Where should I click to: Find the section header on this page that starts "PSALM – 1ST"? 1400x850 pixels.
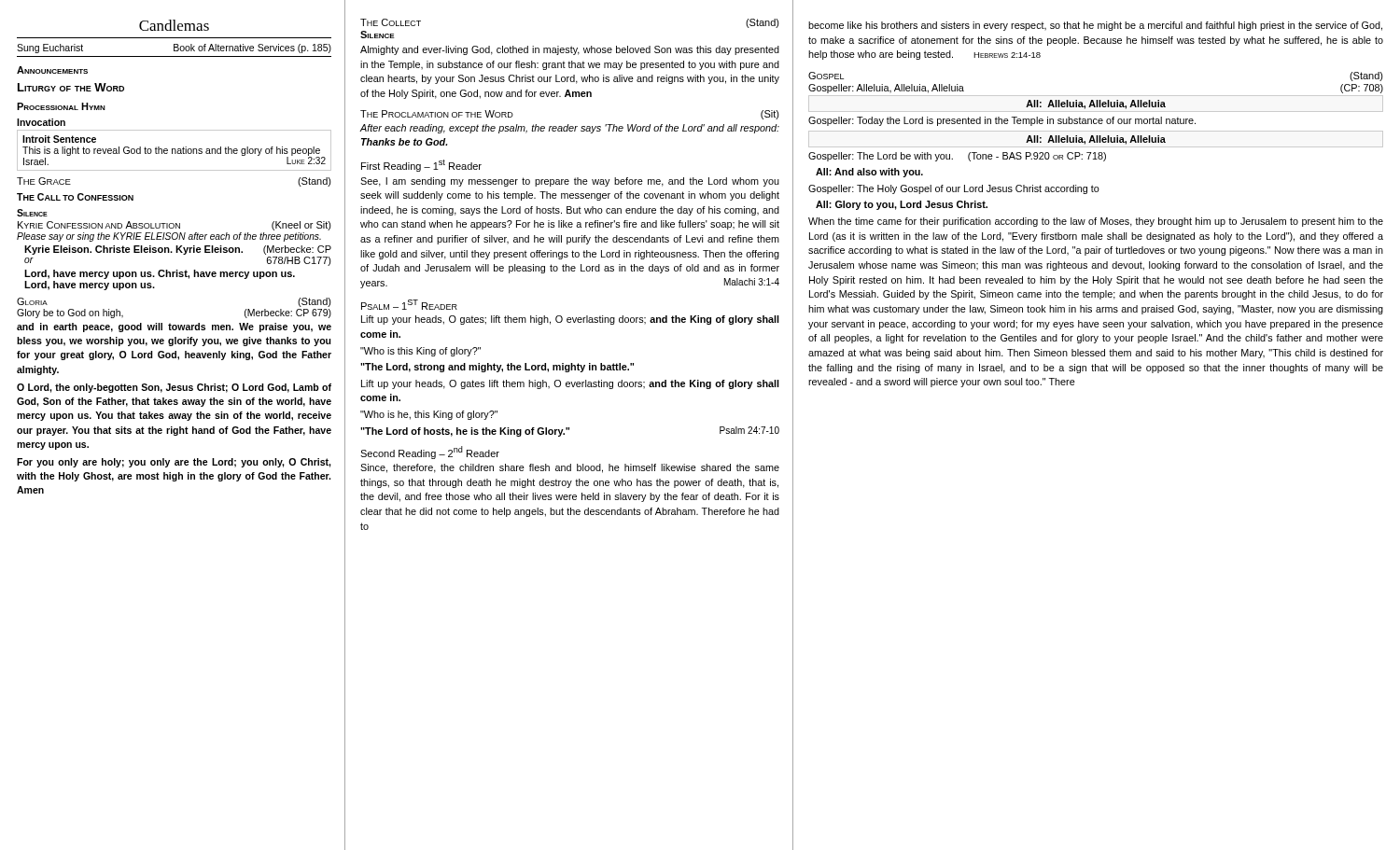pos(409,305)
